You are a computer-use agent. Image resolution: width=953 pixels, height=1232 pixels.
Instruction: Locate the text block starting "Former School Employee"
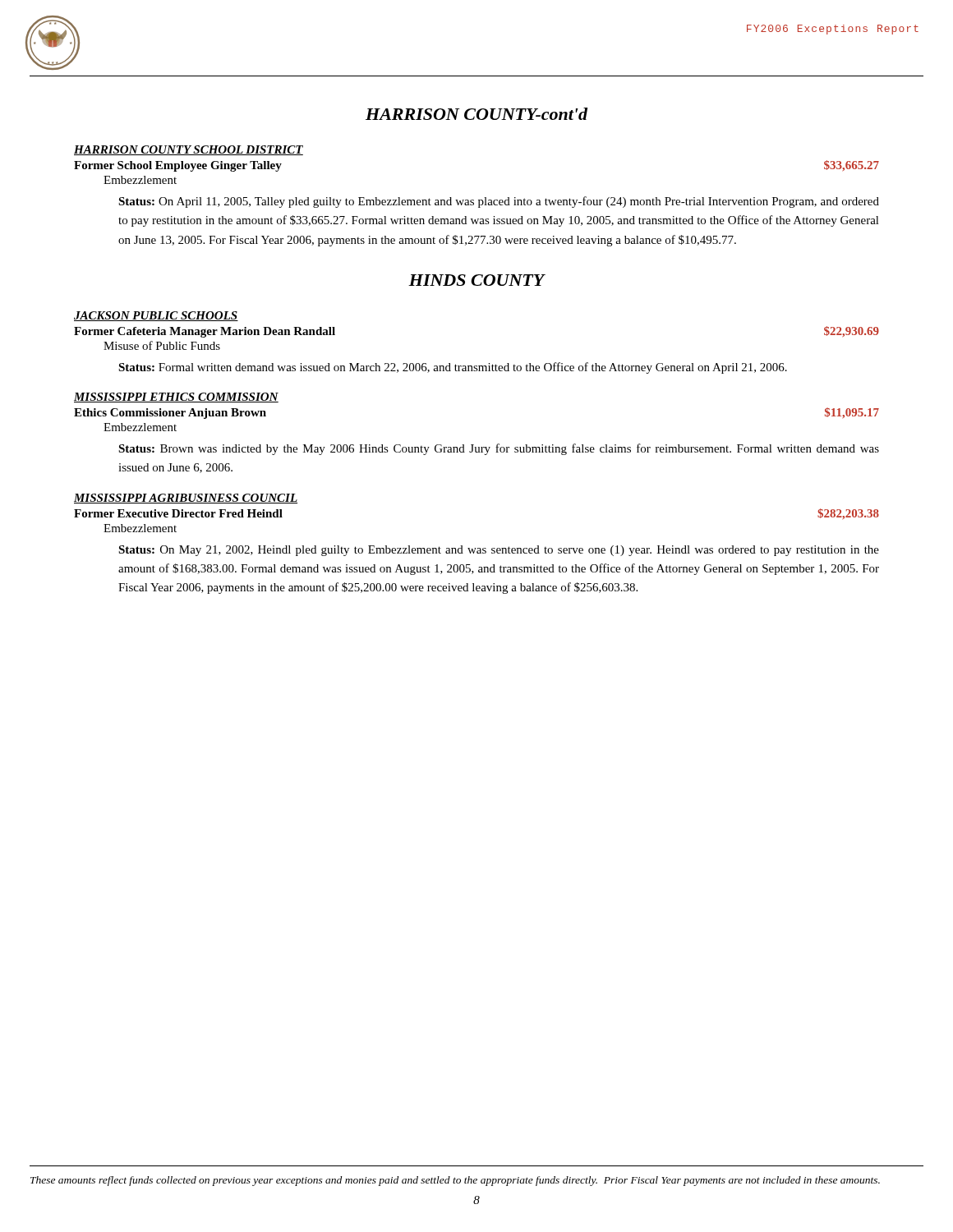pyautogui.click(x=171, y=165)
